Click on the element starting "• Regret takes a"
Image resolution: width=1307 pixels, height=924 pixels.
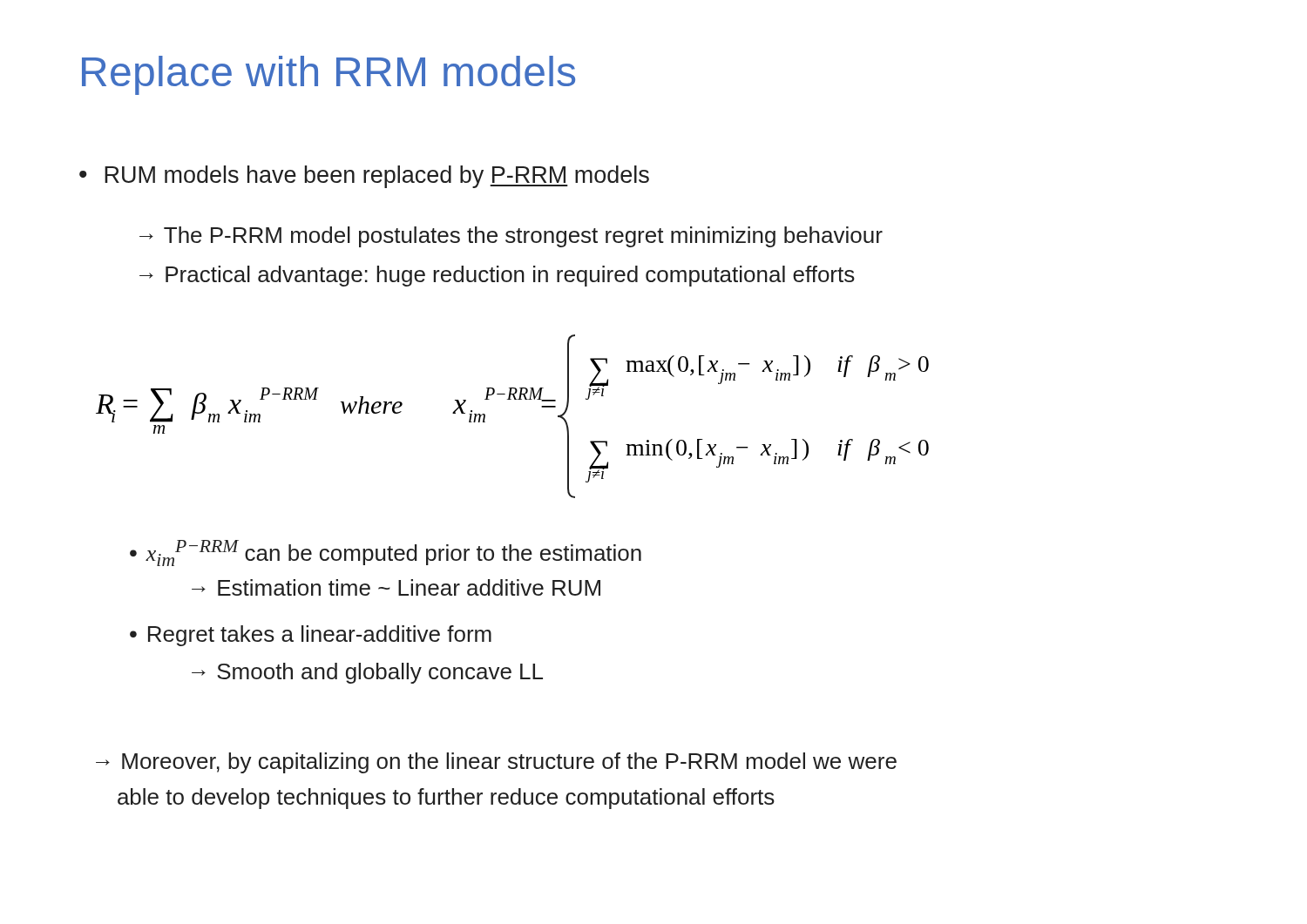point(311,634)
